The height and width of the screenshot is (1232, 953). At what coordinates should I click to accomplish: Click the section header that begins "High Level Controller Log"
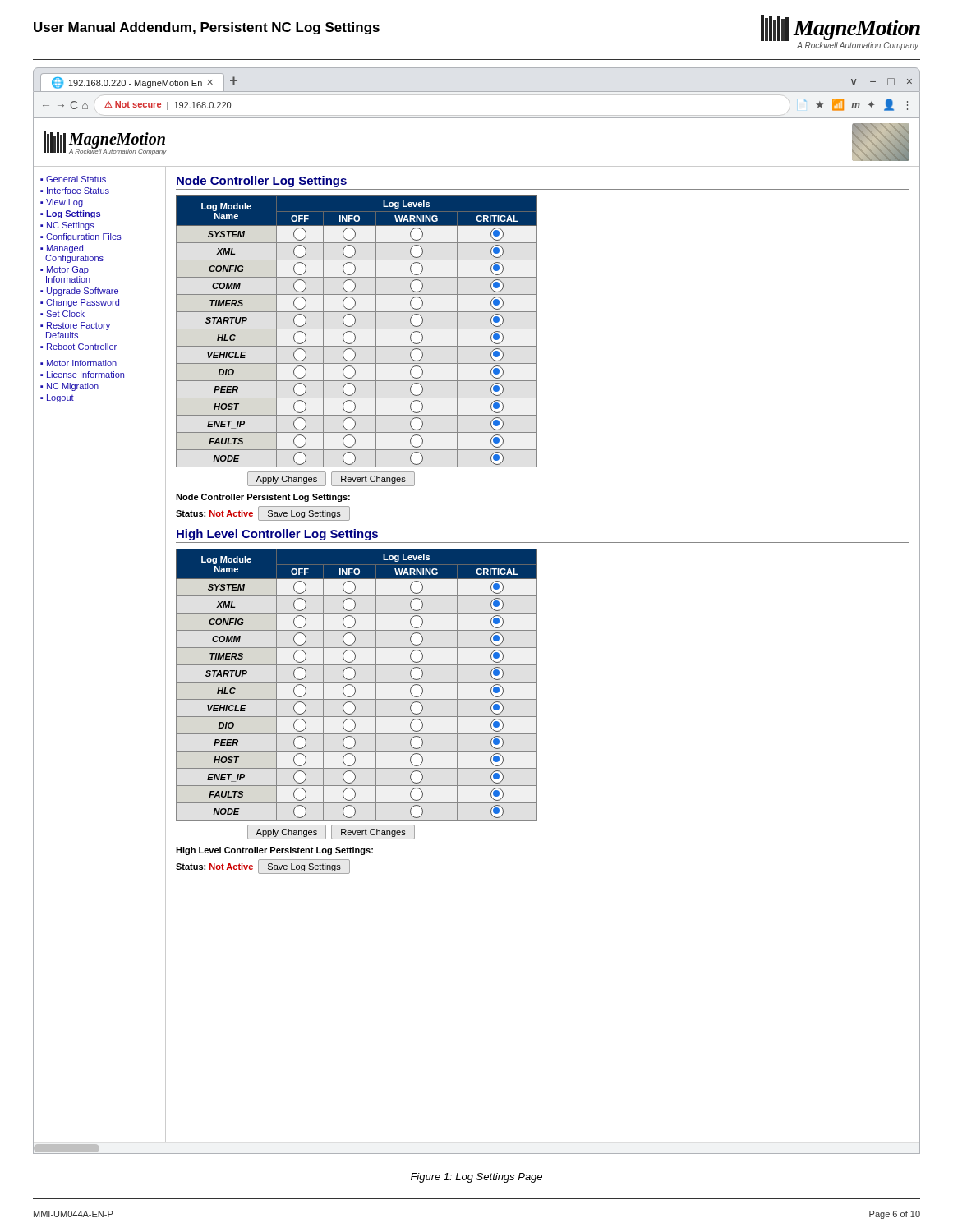pos(277,533)
